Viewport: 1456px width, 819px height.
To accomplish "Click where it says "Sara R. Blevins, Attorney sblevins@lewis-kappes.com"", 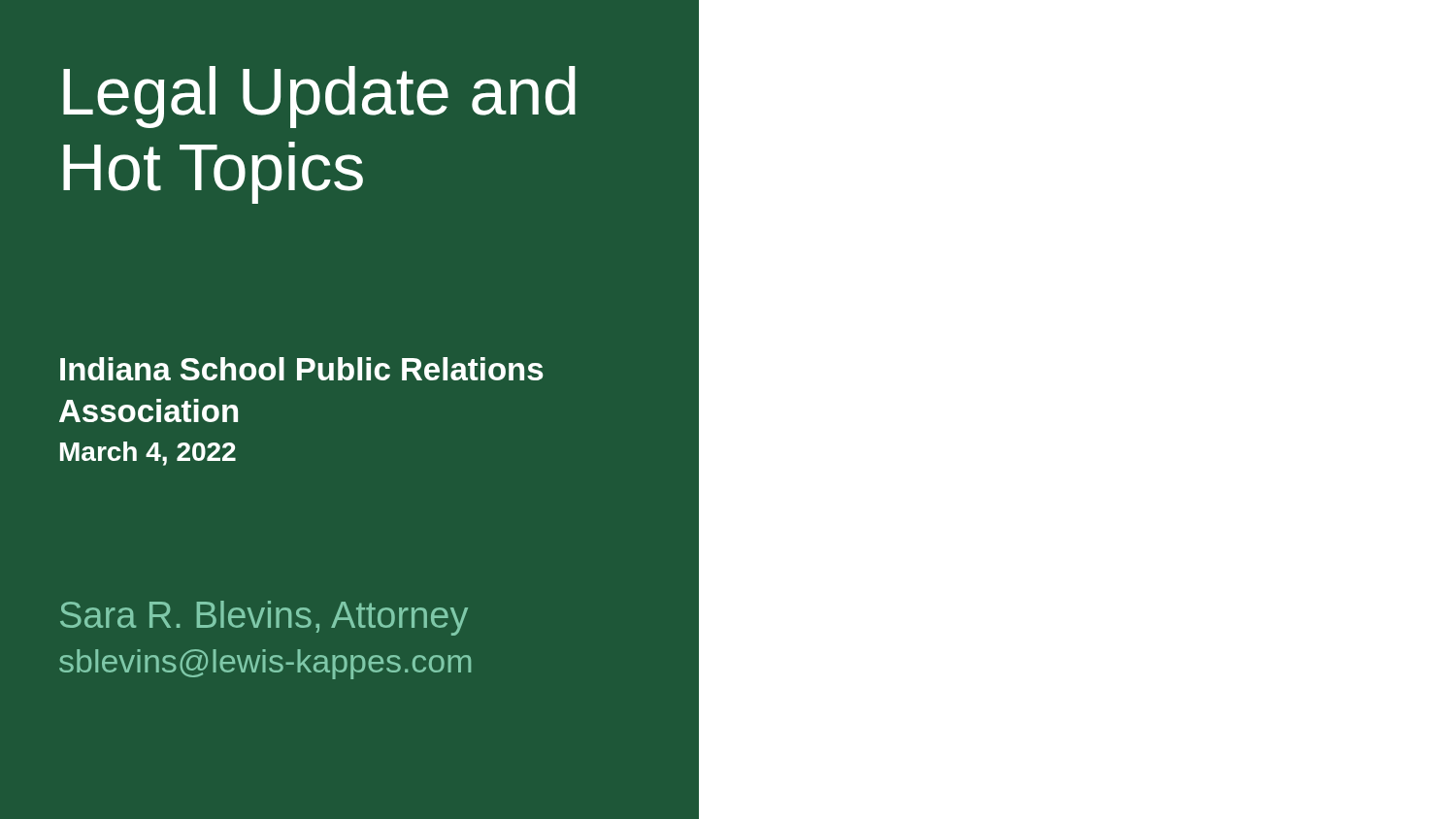I will tap(364, 637).
